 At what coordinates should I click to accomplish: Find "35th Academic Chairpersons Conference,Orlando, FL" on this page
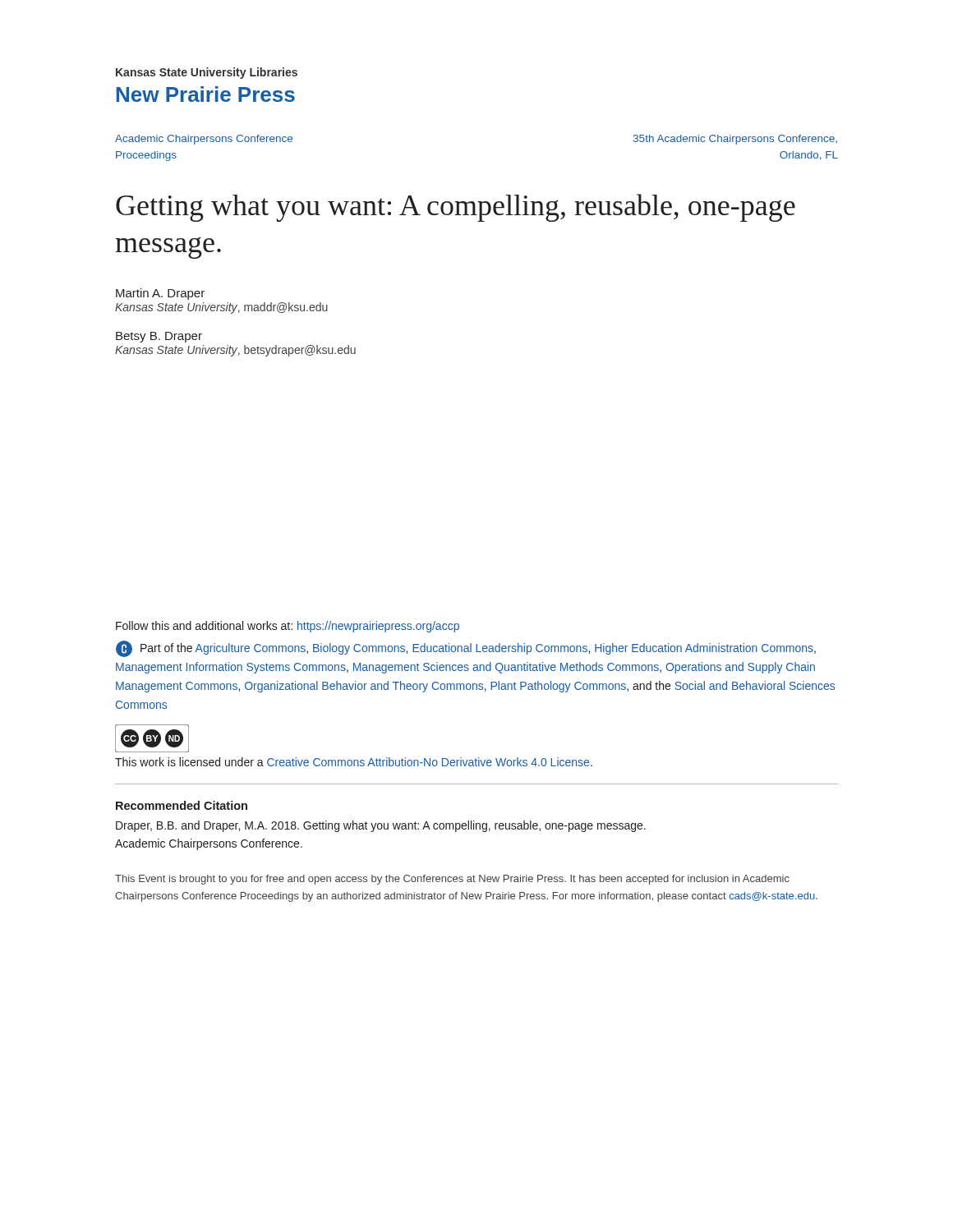pos(735,147)
